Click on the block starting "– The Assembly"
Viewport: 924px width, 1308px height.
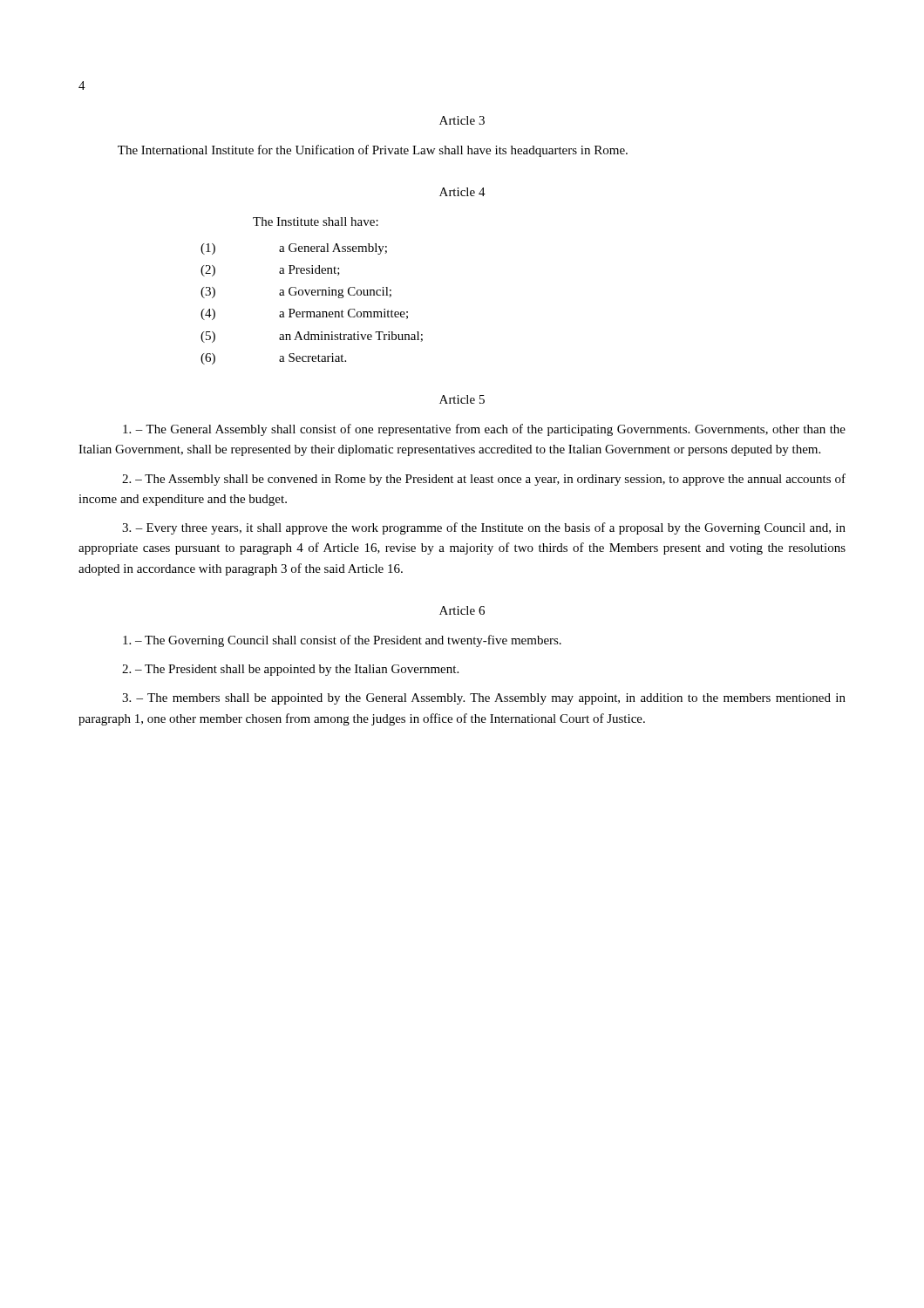click(462, 488)
